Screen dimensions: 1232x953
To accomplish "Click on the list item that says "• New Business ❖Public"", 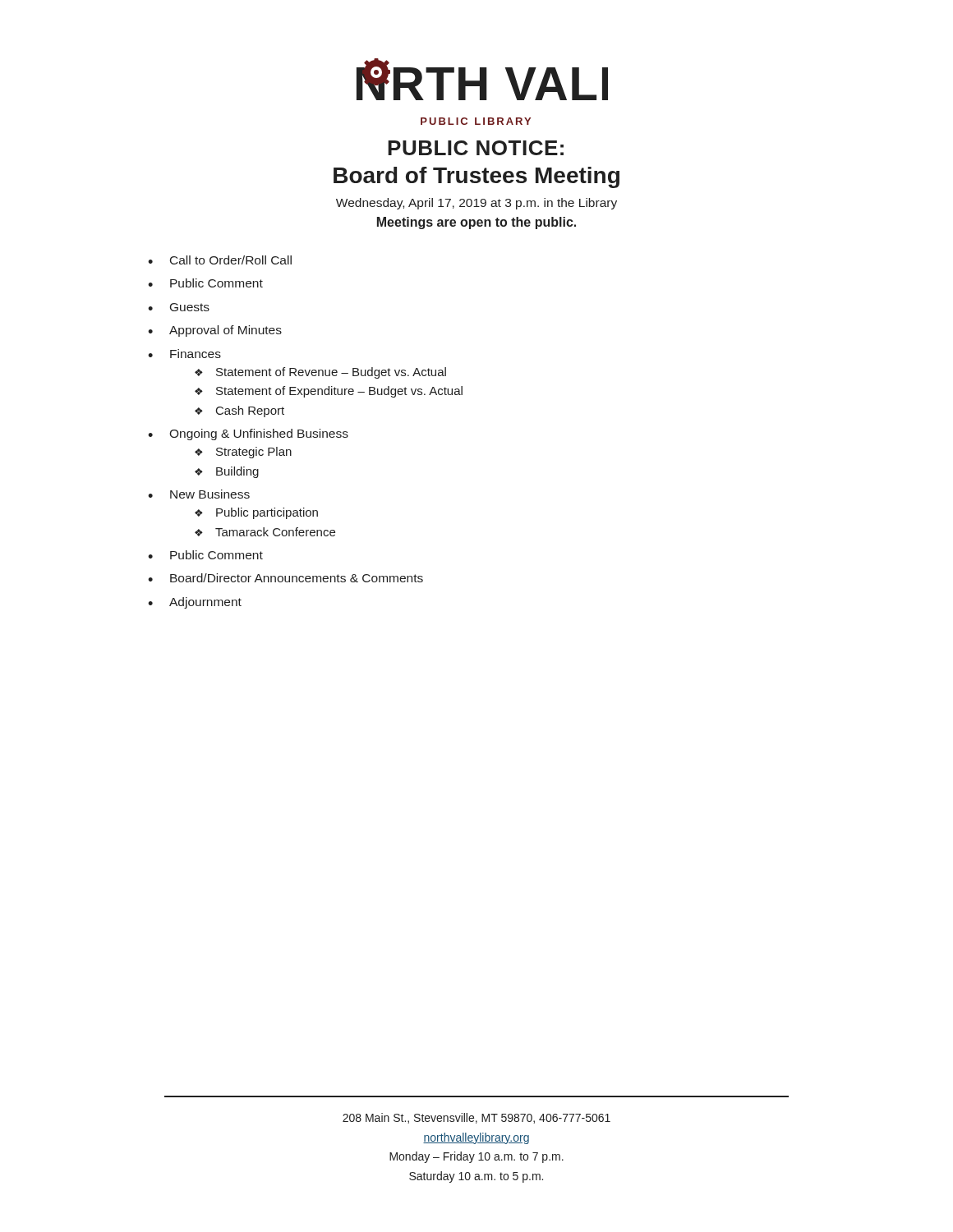I will click(x=242, y=515).
